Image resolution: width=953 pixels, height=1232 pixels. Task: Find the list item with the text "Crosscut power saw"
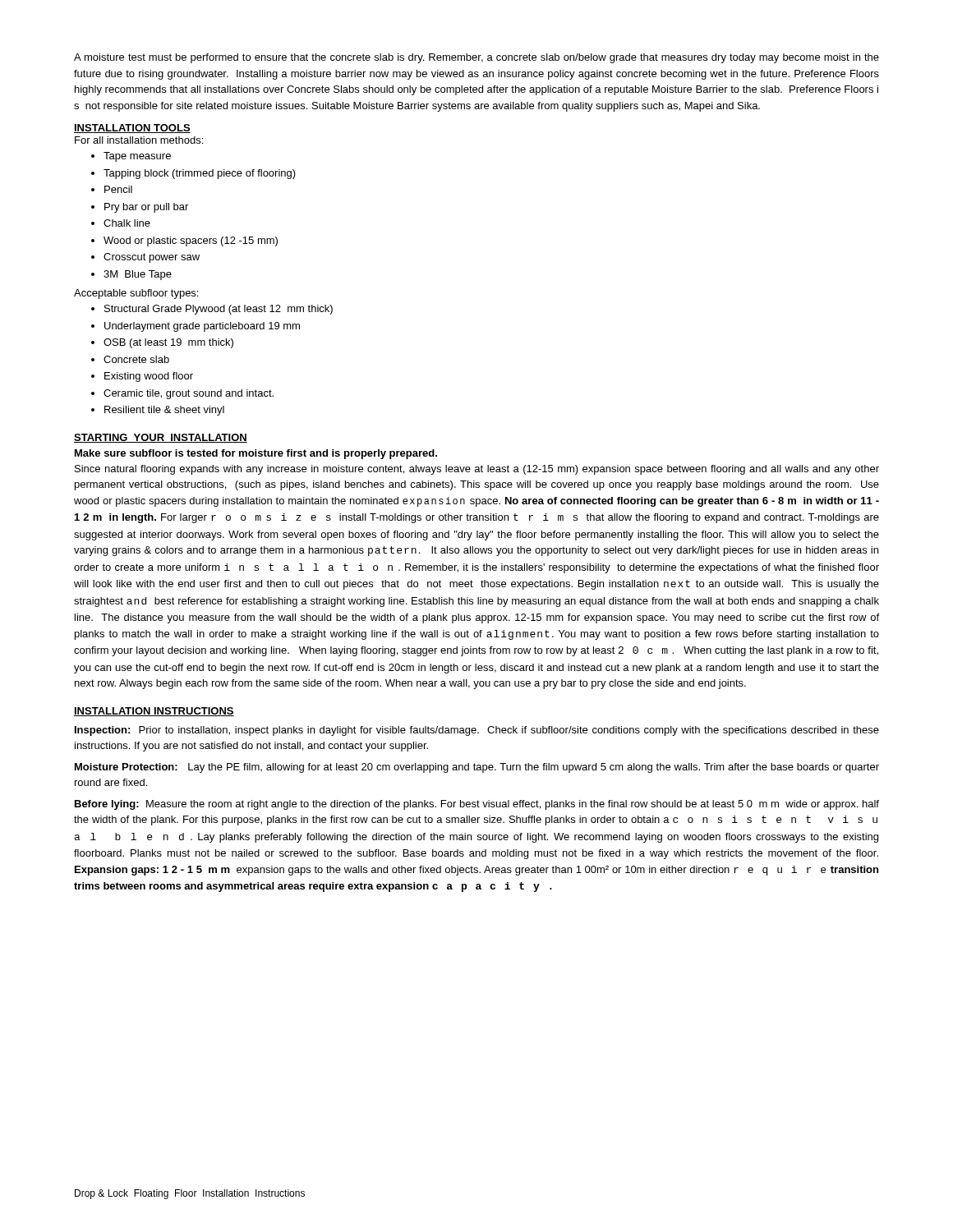152,257
